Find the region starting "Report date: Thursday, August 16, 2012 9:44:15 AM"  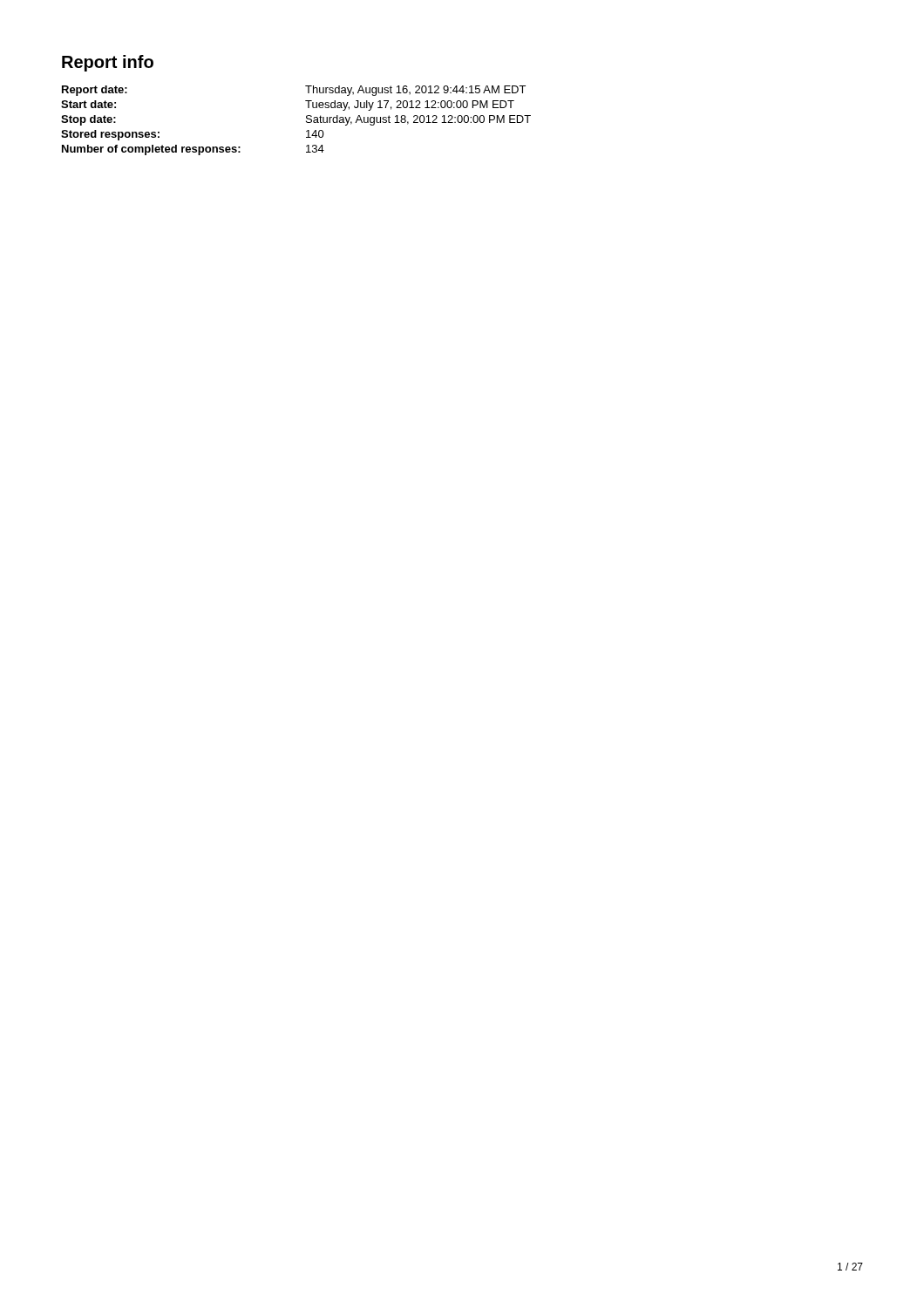click(462, 120)
